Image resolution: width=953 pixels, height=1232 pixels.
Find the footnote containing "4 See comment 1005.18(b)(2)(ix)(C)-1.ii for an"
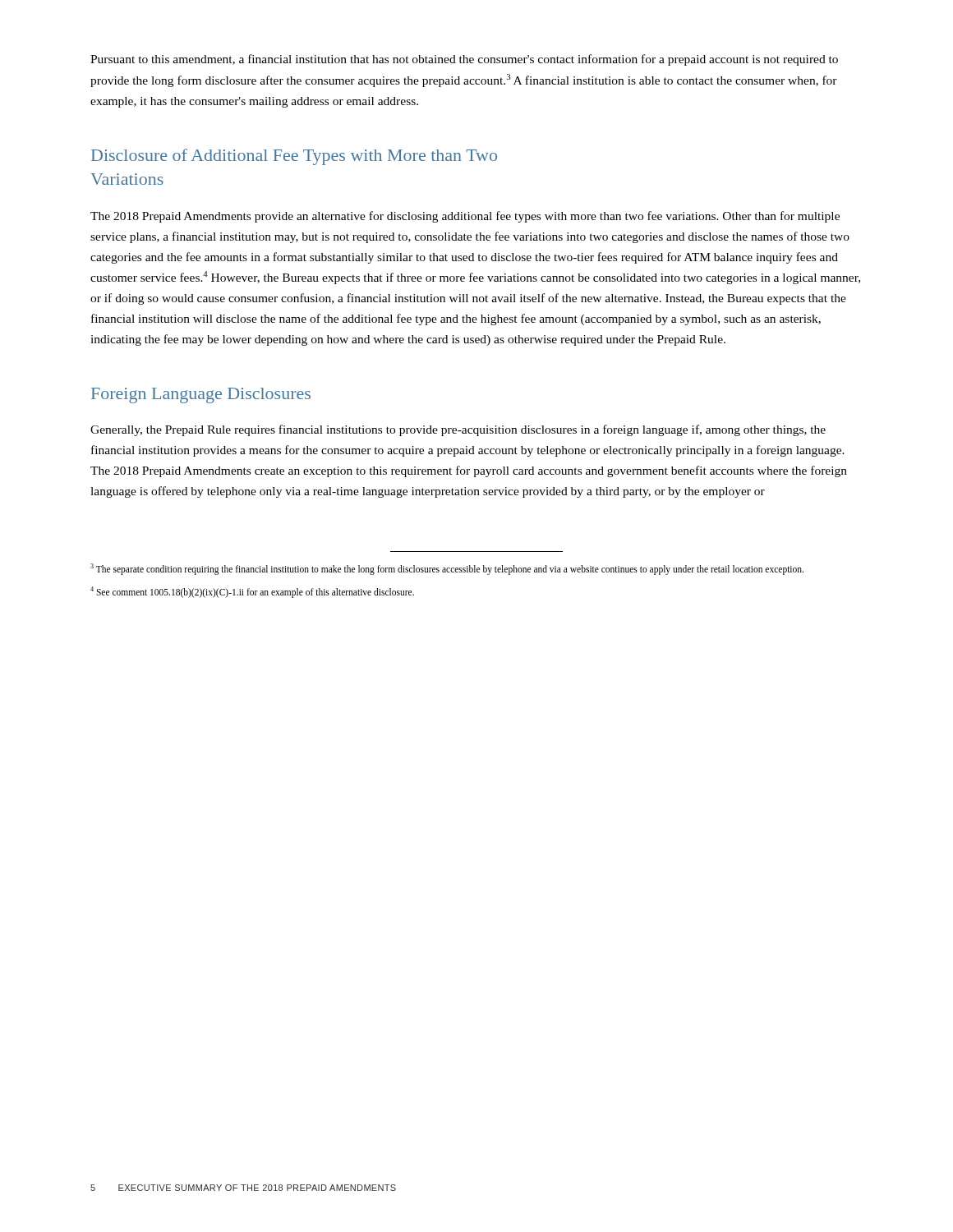tap(252, 591)
